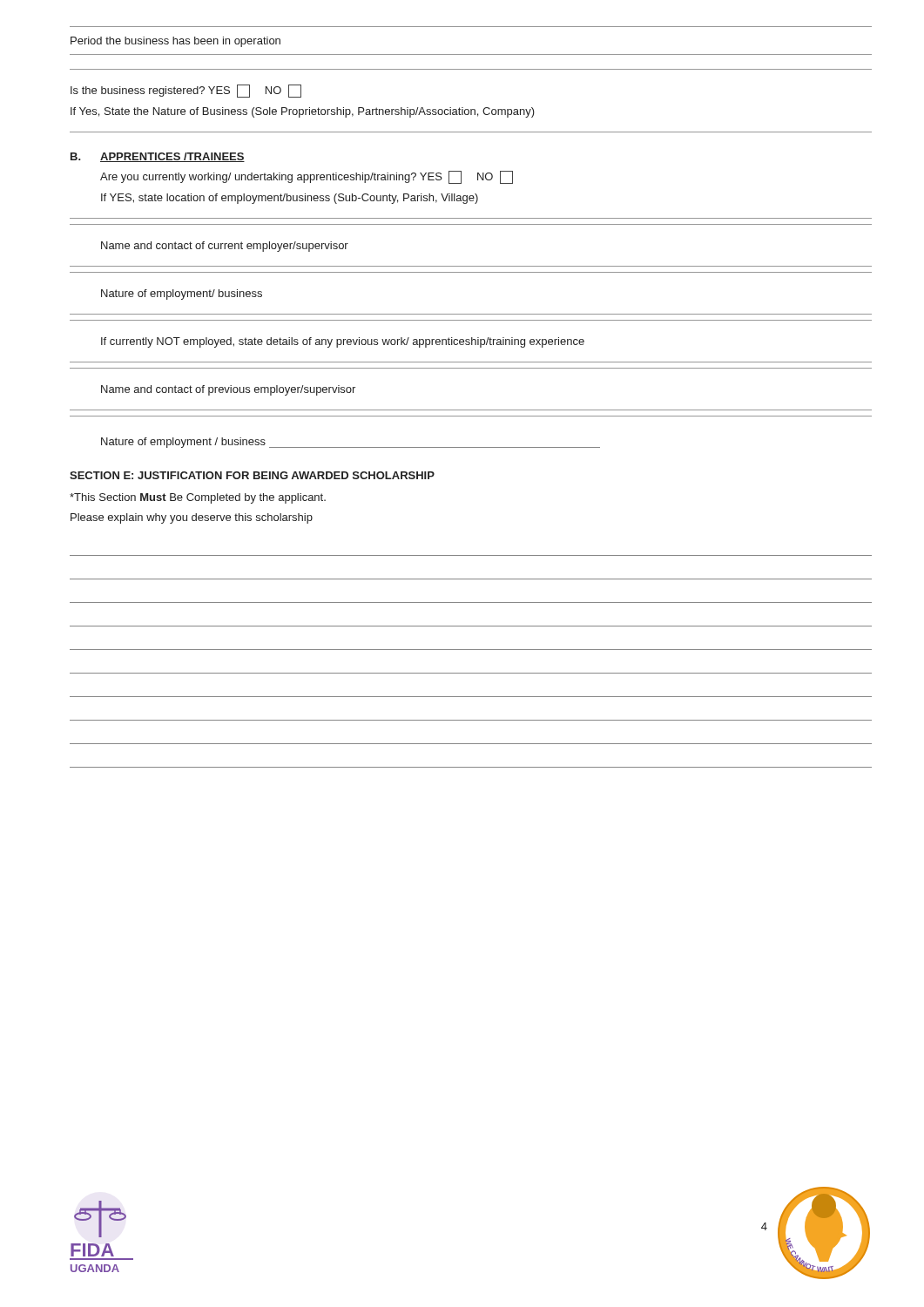This screenshot has width=924, height=1307.
Task: Select the region starting "If currently NOT employed, state details of any"
Action: pos(342,341)
